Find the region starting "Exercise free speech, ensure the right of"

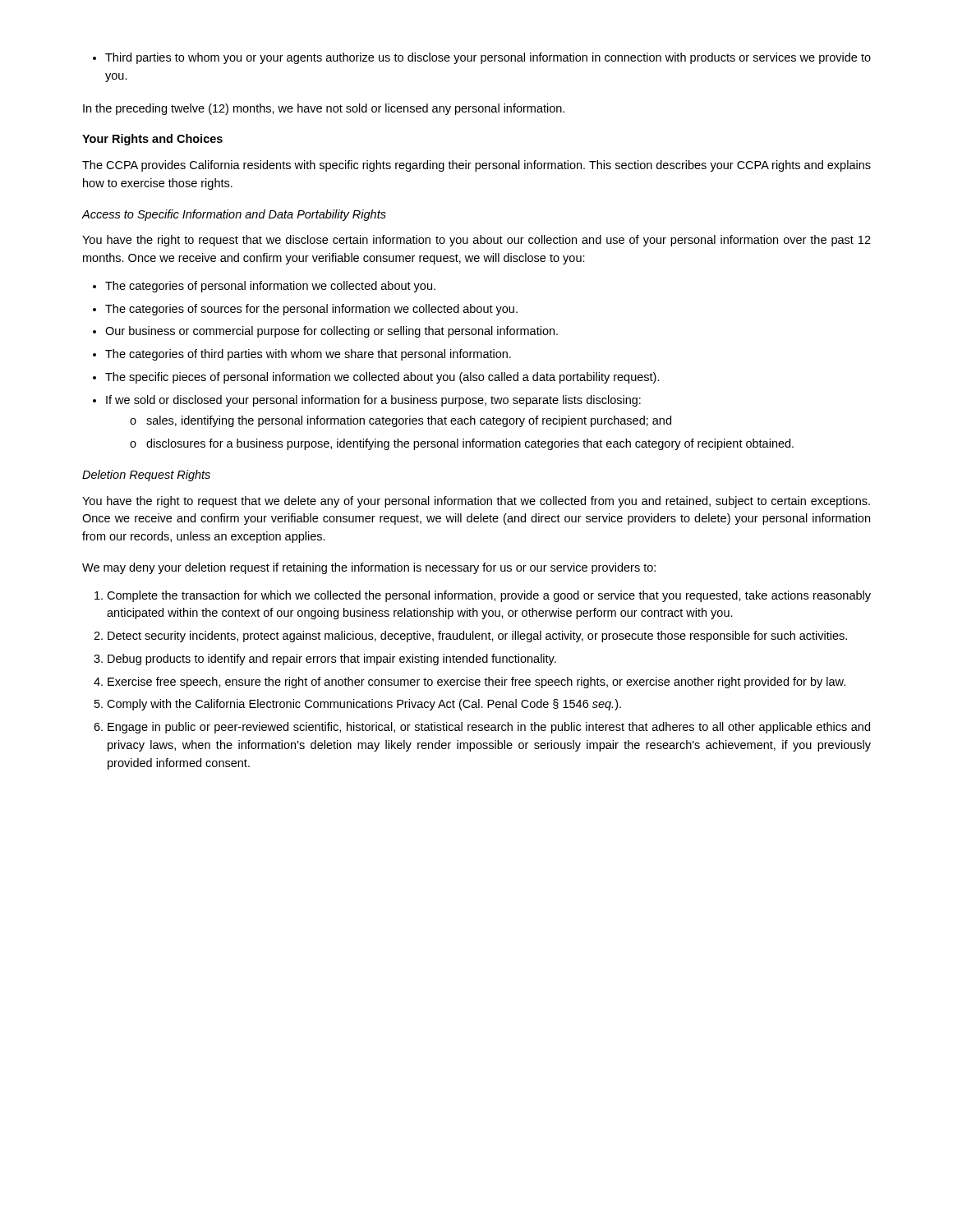coord(477,681)
